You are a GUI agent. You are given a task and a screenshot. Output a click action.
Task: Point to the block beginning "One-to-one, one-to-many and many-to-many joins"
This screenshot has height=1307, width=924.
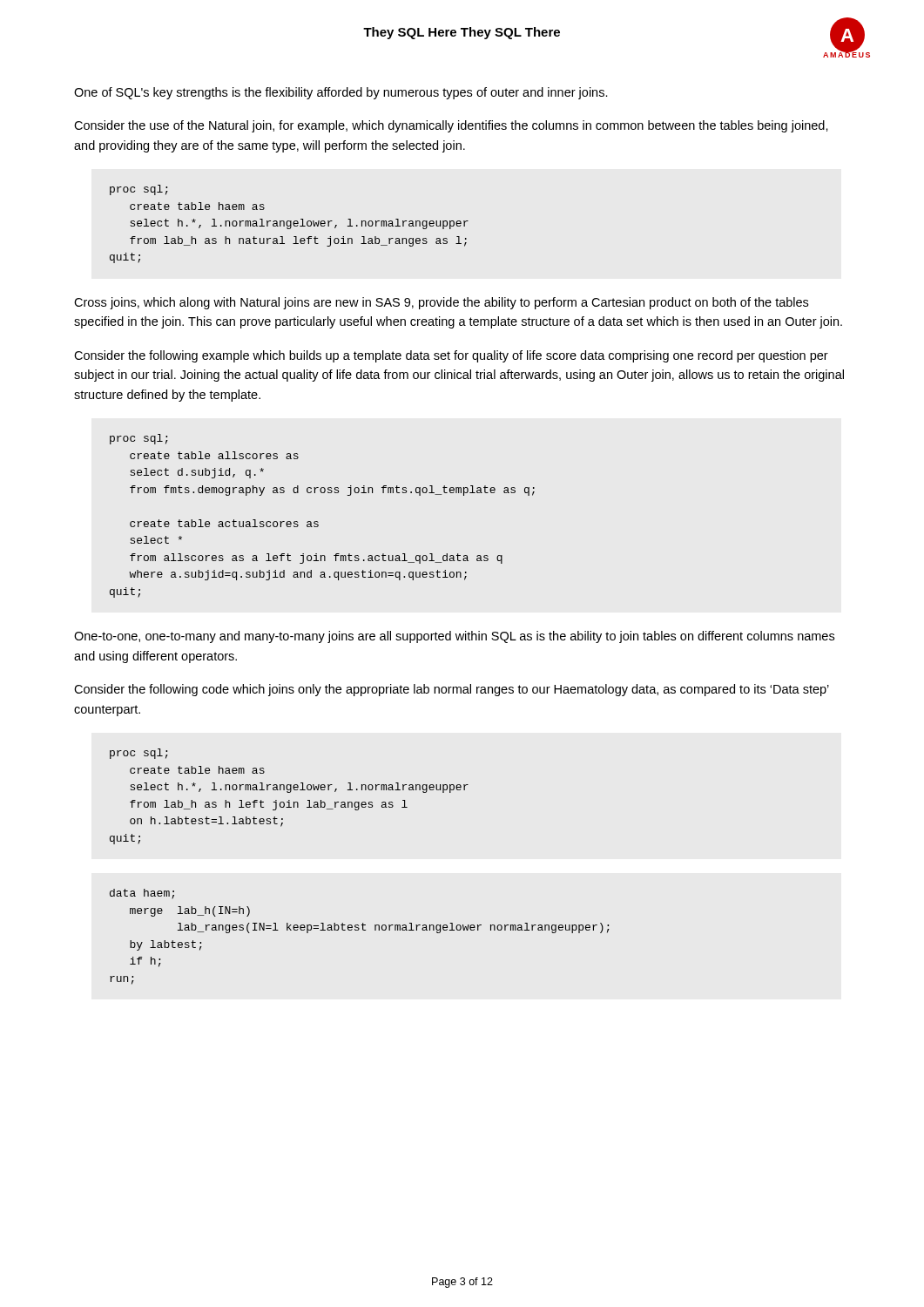(454, 646)
